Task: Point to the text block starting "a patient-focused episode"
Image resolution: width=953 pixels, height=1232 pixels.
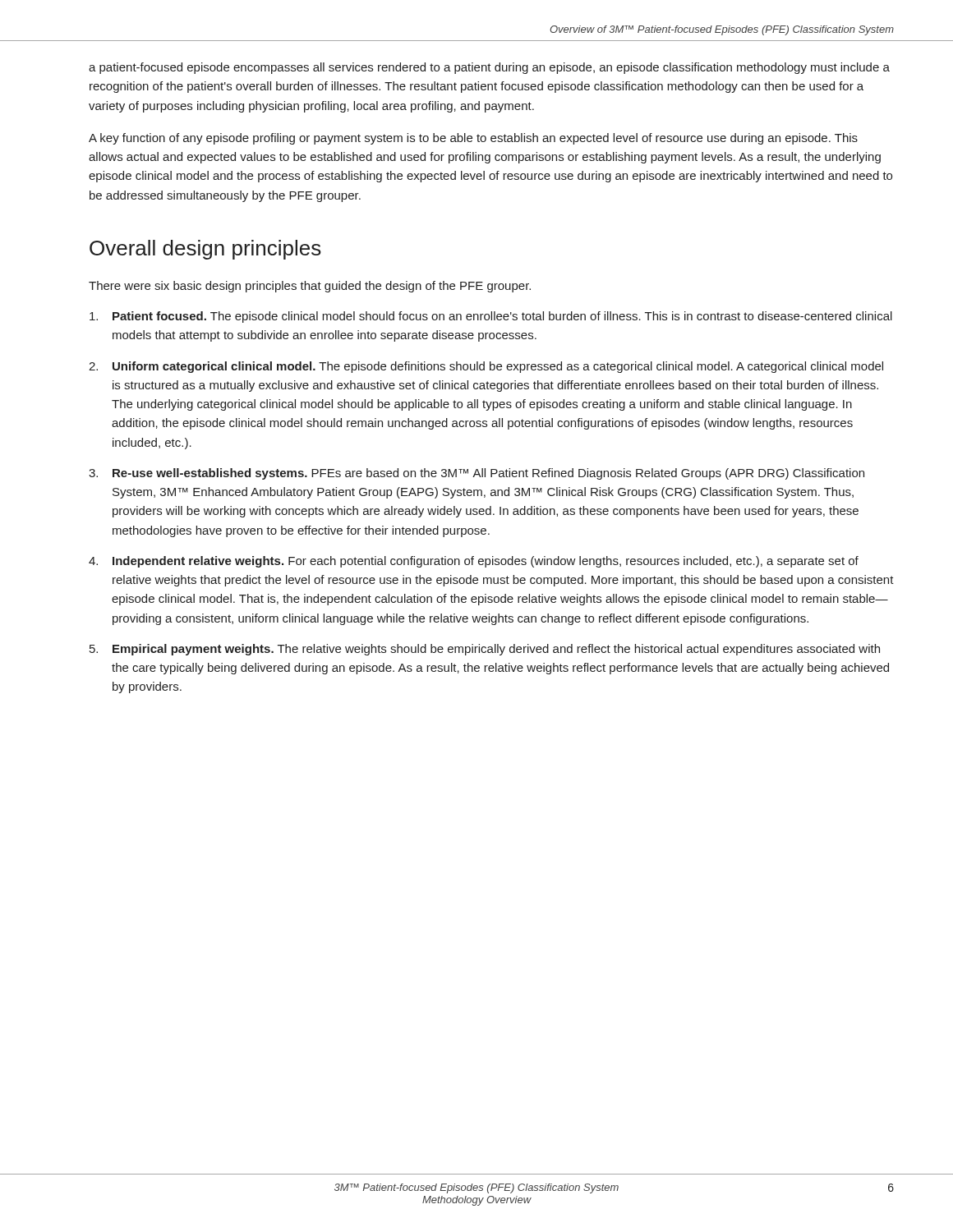Action: click(489, 86)
